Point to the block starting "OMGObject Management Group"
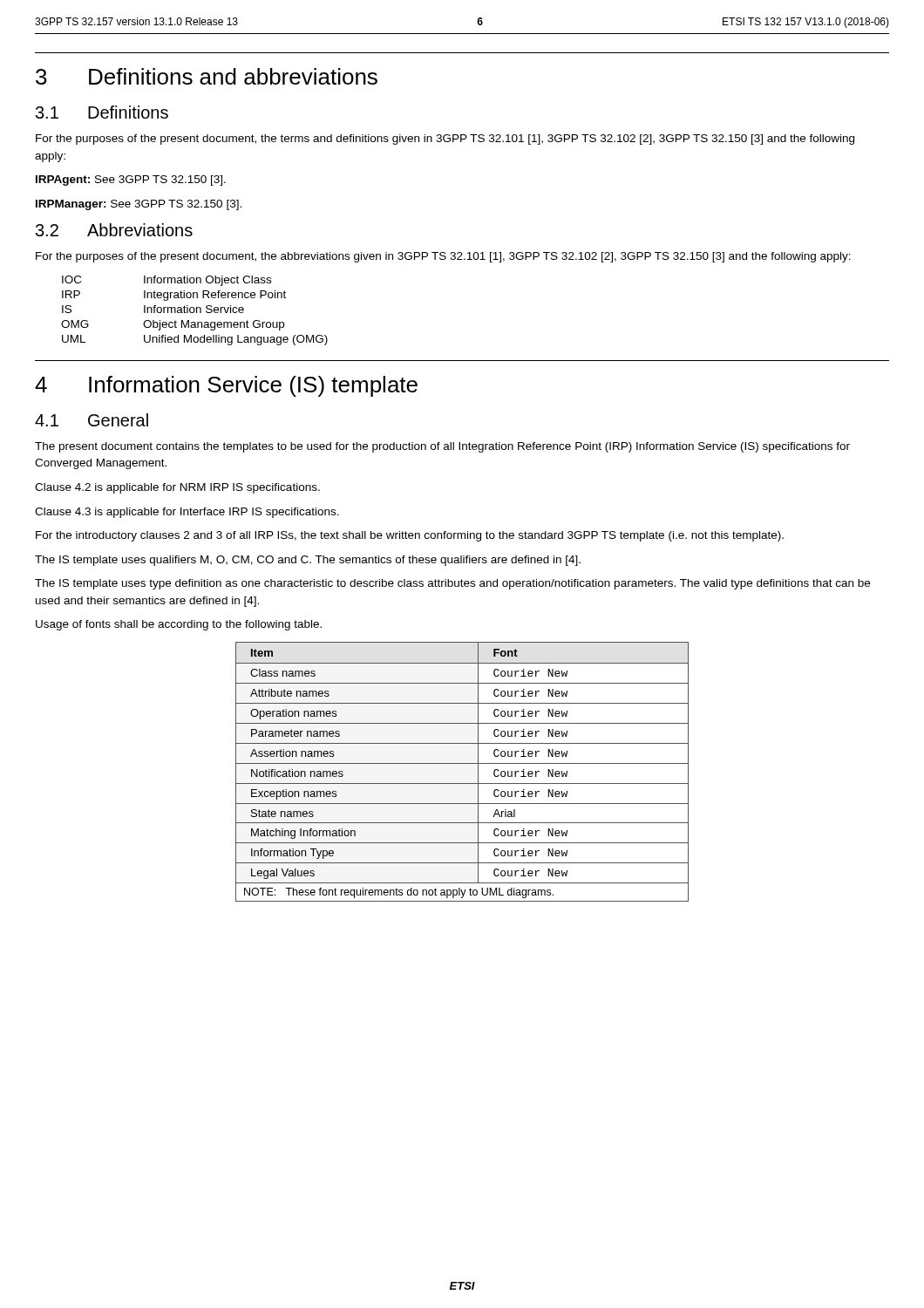 click(205, 324)
